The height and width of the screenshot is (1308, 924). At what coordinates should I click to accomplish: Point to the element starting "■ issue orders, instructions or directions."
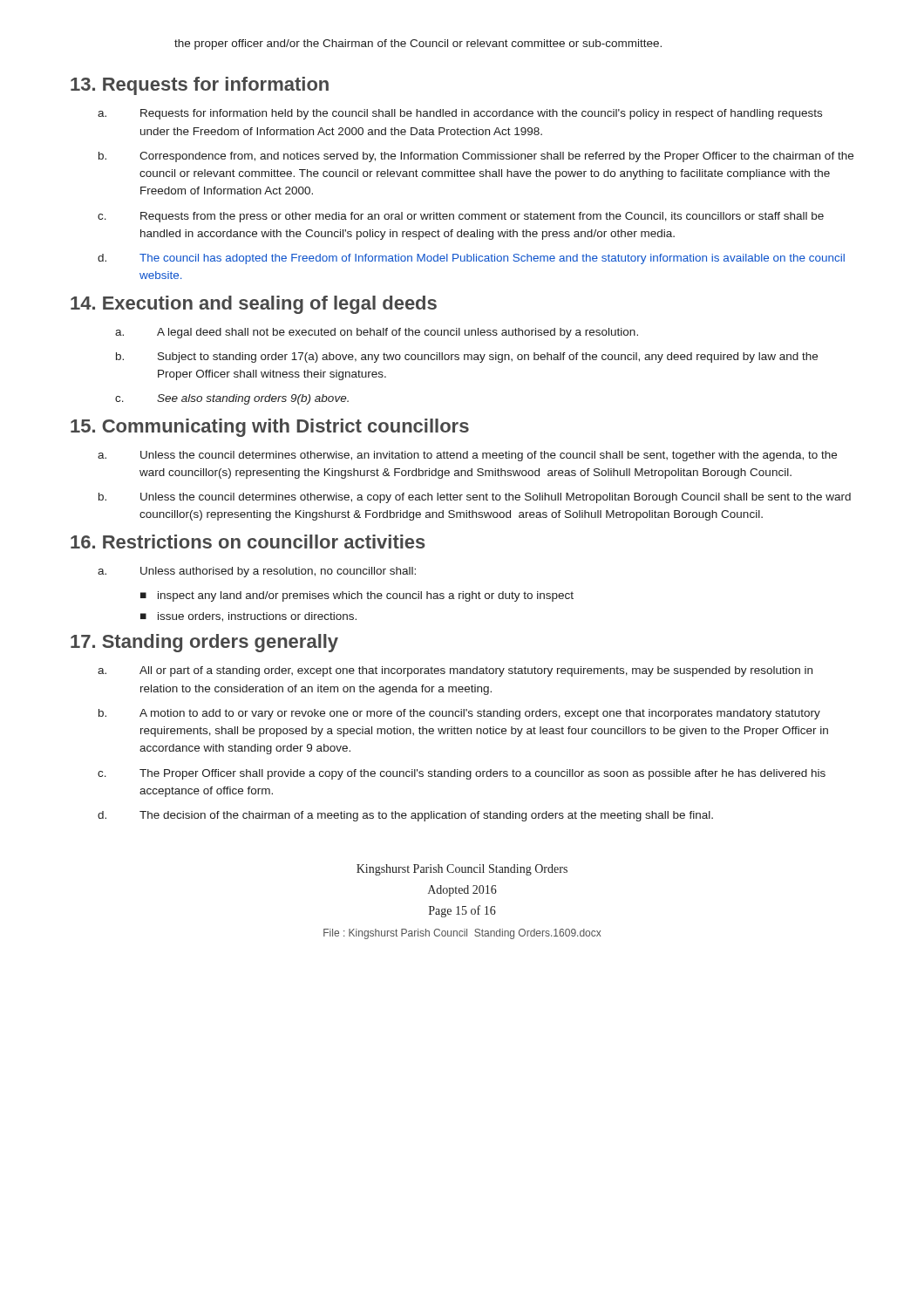click(248, 617)
